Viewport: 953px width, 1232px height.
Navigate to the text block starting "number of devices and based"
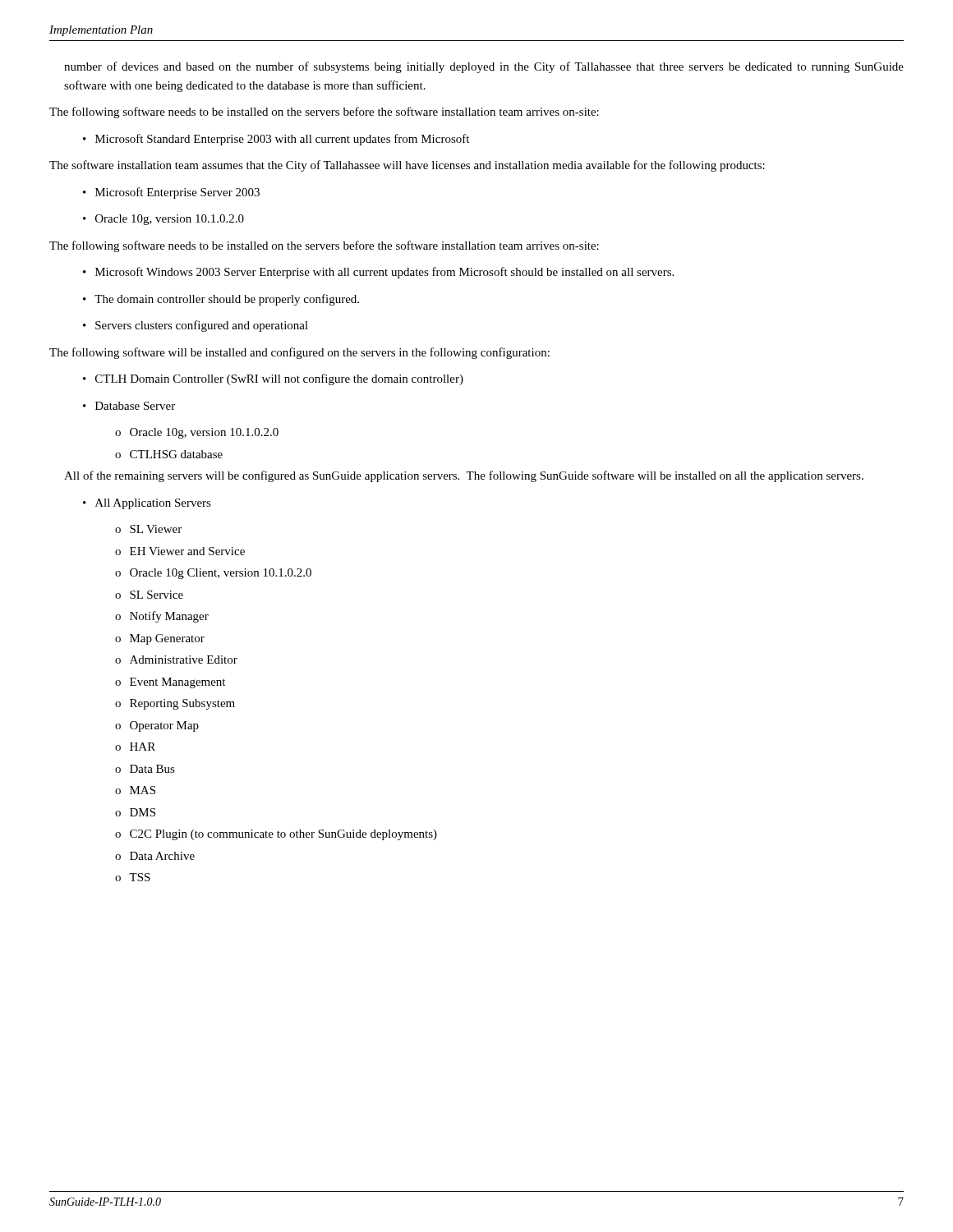click(x=484, y=76)
